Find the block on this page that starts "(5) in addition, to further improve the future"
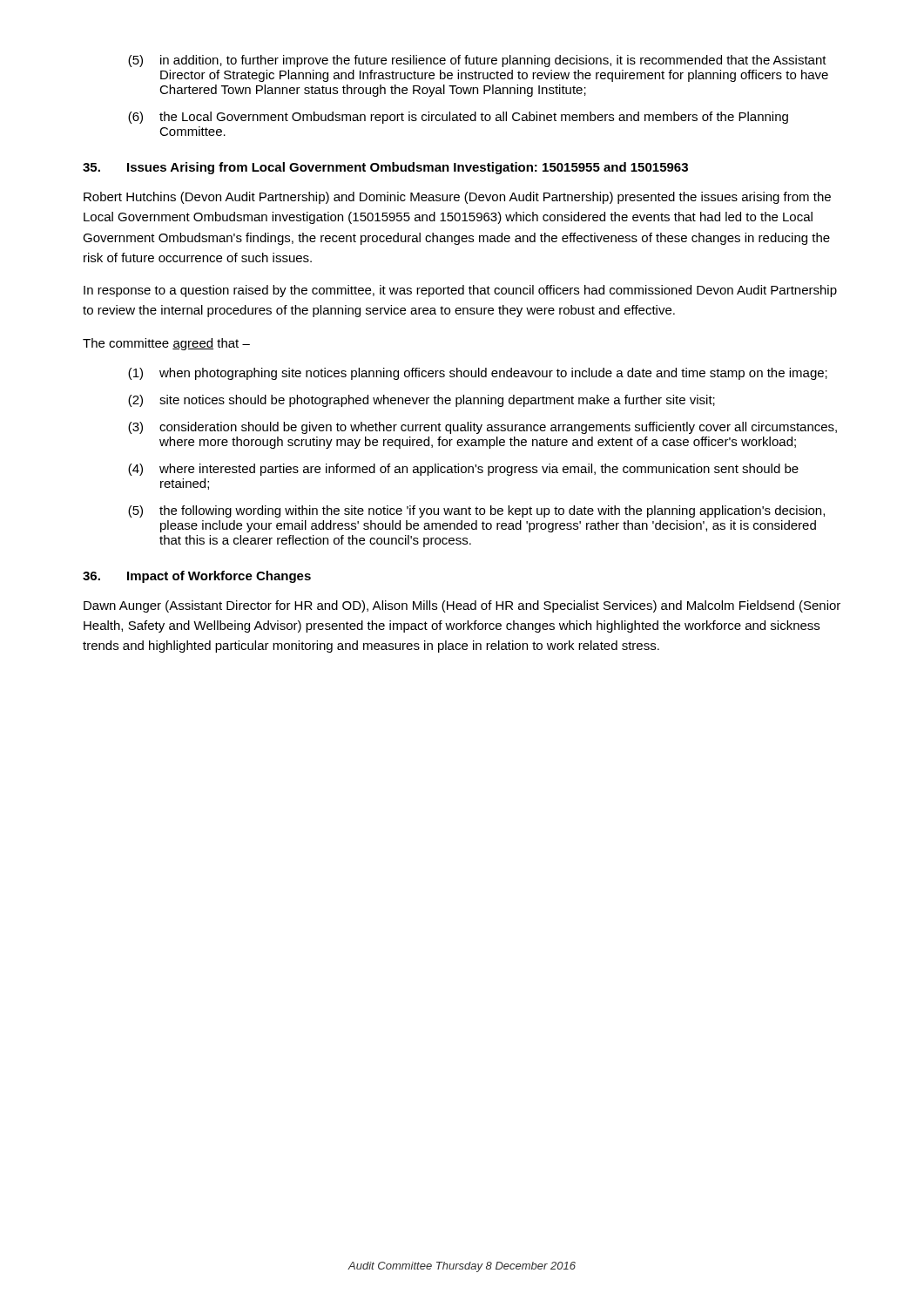924x1307 pixels. point(462,74)
